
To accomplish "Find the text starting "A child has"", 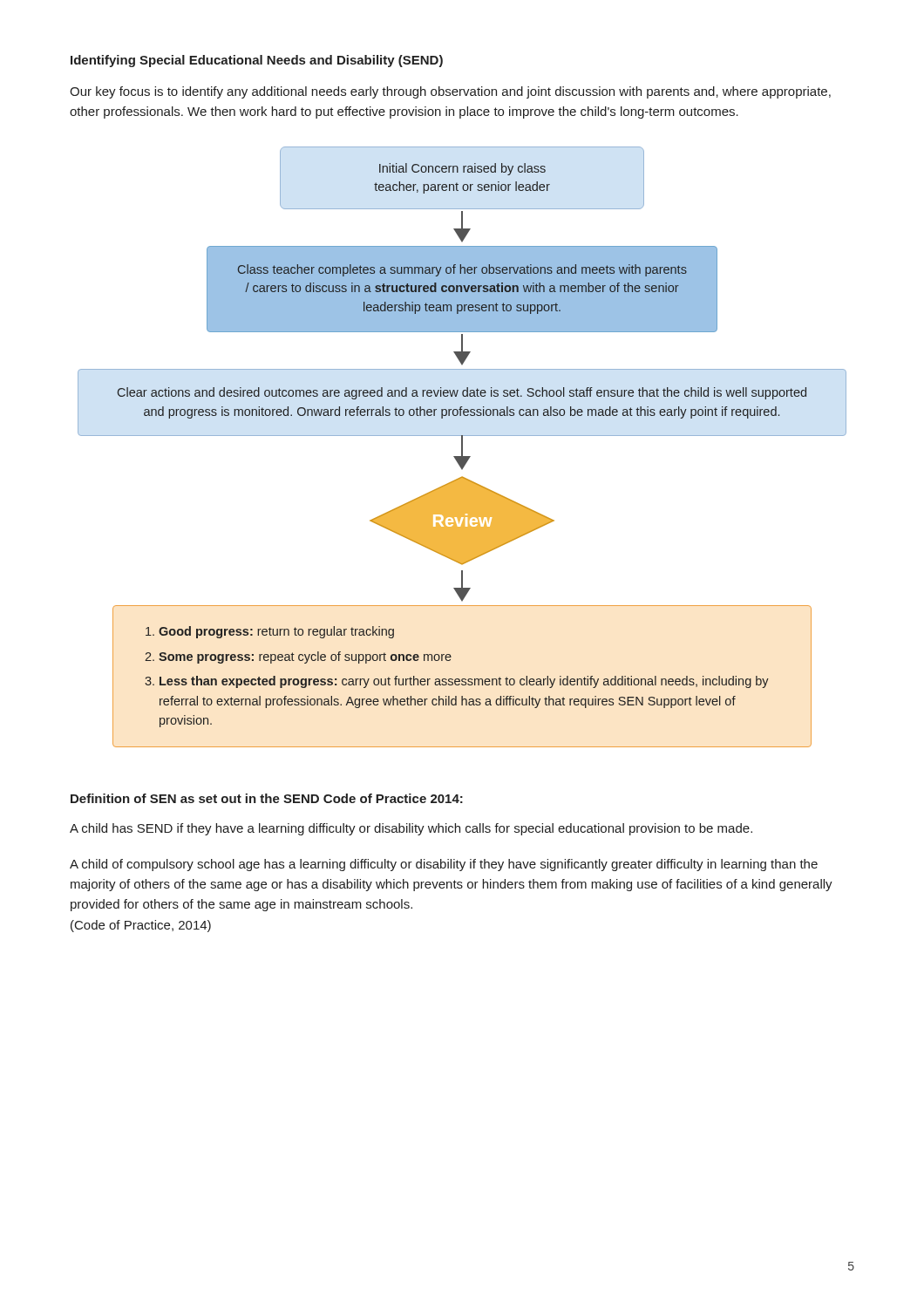I will 412,828.
